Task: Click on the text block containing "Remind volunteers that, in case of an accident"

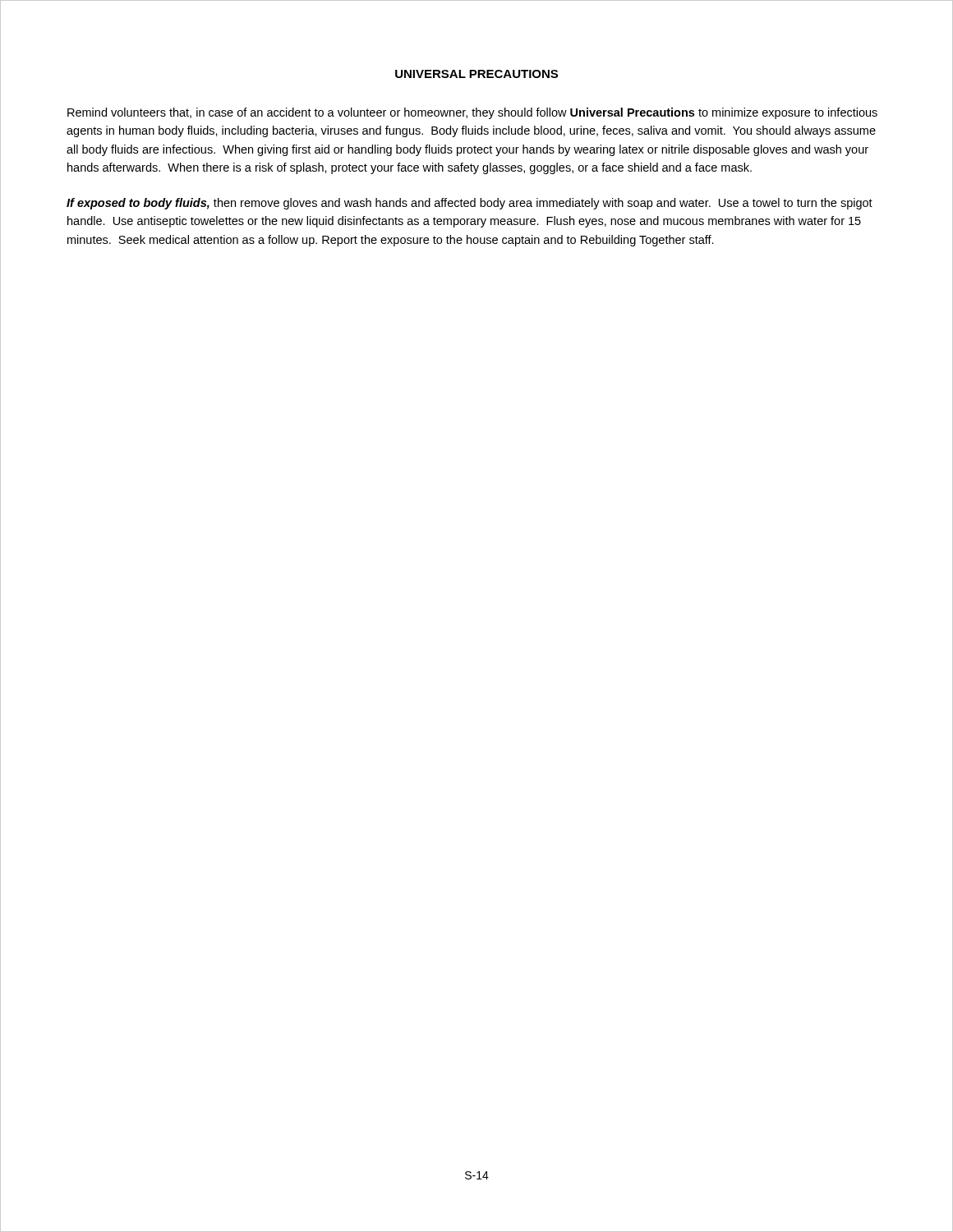Action: pyautogui.click(x=472, y=140)
